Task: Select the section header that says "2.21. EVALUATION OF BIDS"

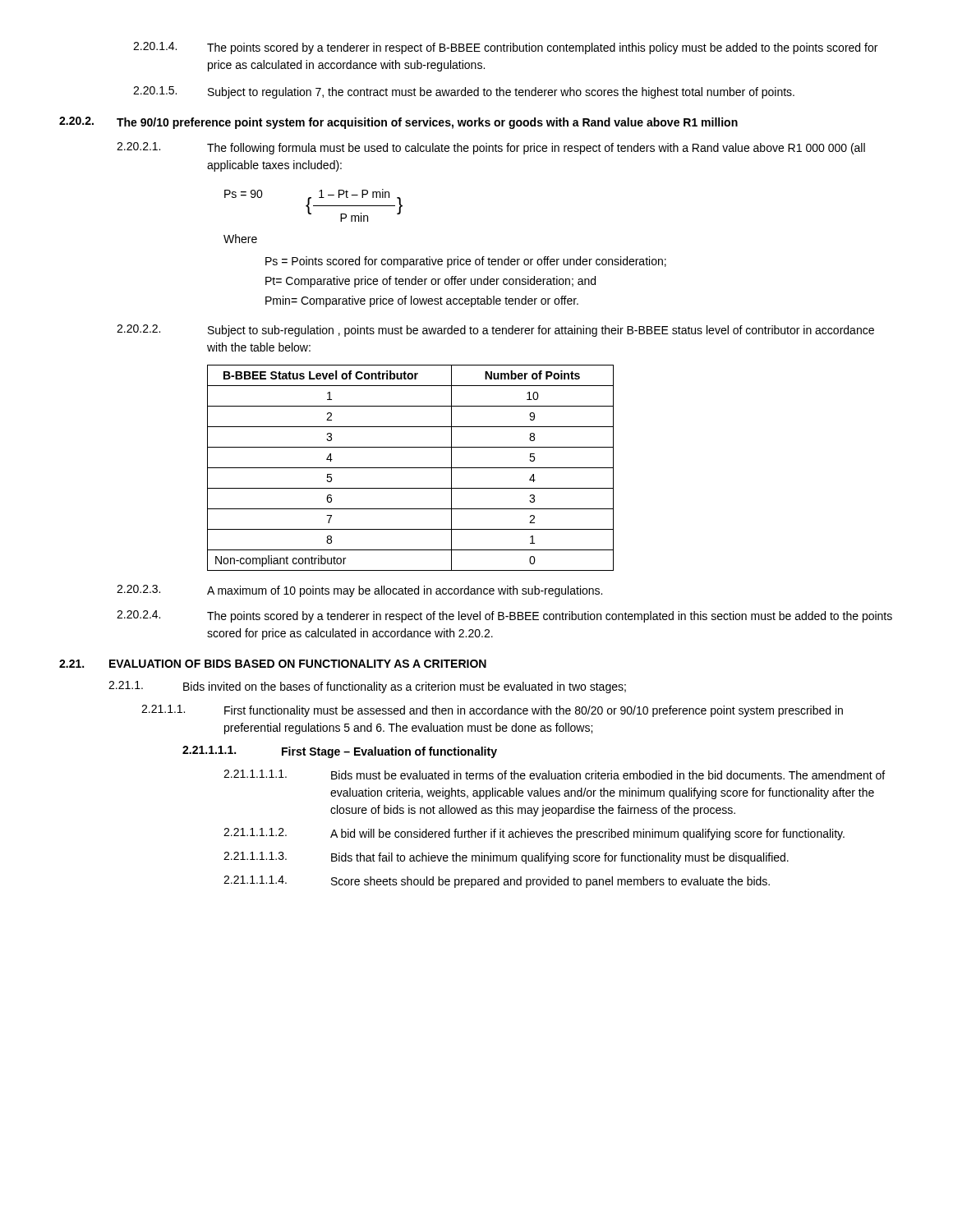Action: [x=273, y=664]
